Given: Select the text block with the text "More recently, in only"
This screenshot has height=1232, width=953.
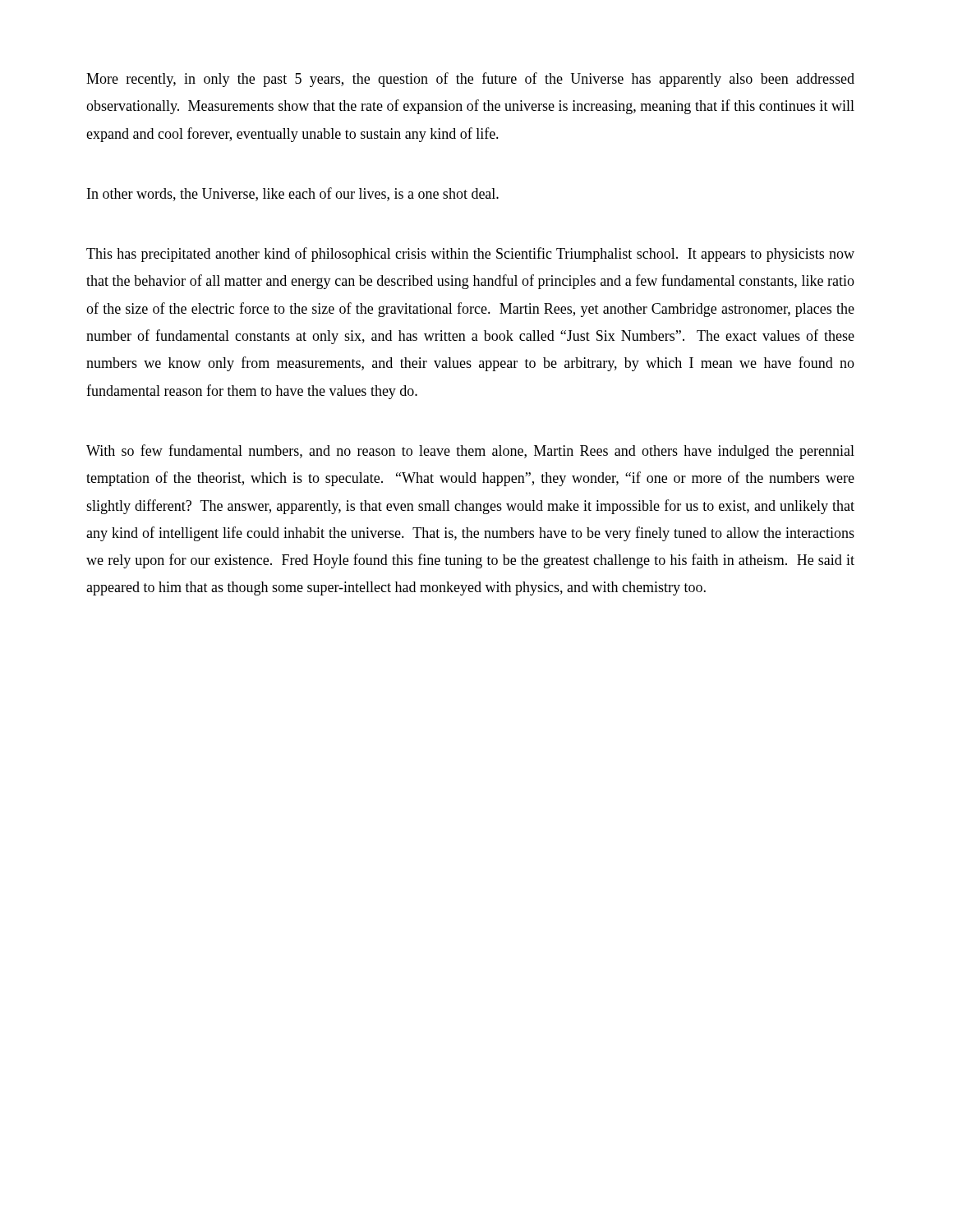Looking at the screenshot, I should click(x=470, y=106).
